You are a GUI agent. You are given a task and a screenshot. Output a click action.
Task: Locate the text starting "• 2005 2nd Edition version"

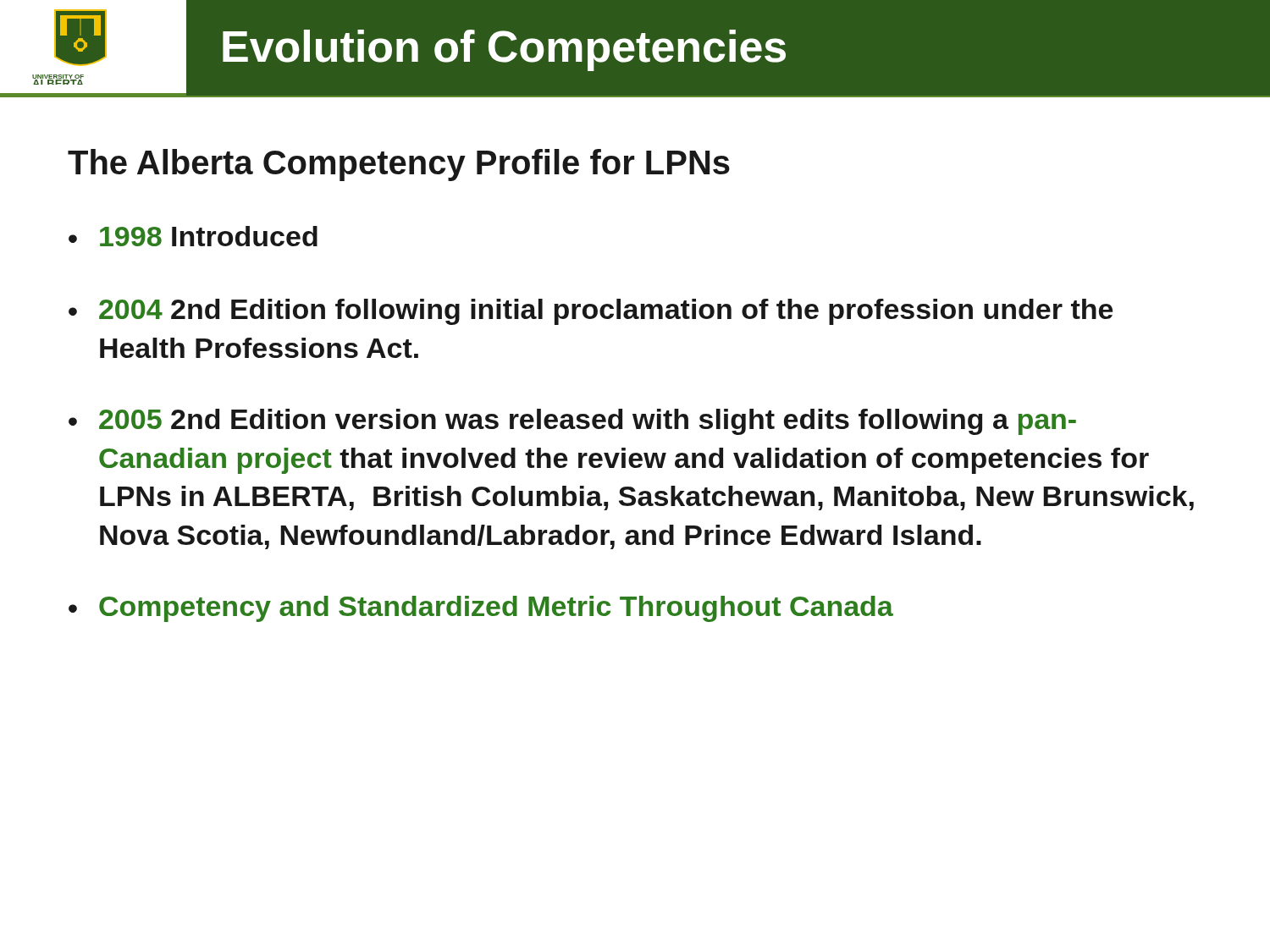(635, 478)
